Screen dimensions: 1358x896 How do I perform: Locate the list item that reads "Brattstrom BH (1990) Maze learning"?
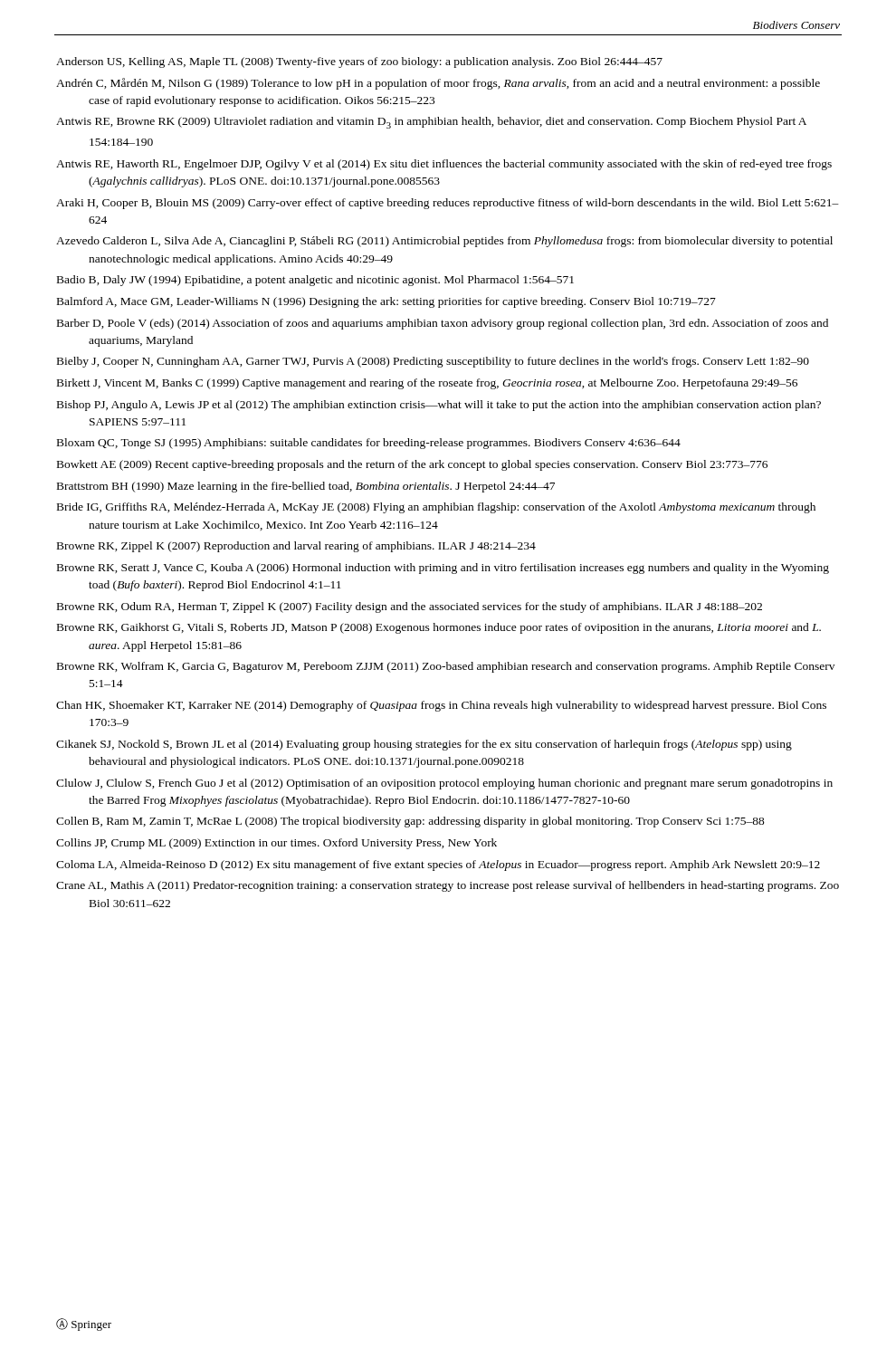click(306, 485)
